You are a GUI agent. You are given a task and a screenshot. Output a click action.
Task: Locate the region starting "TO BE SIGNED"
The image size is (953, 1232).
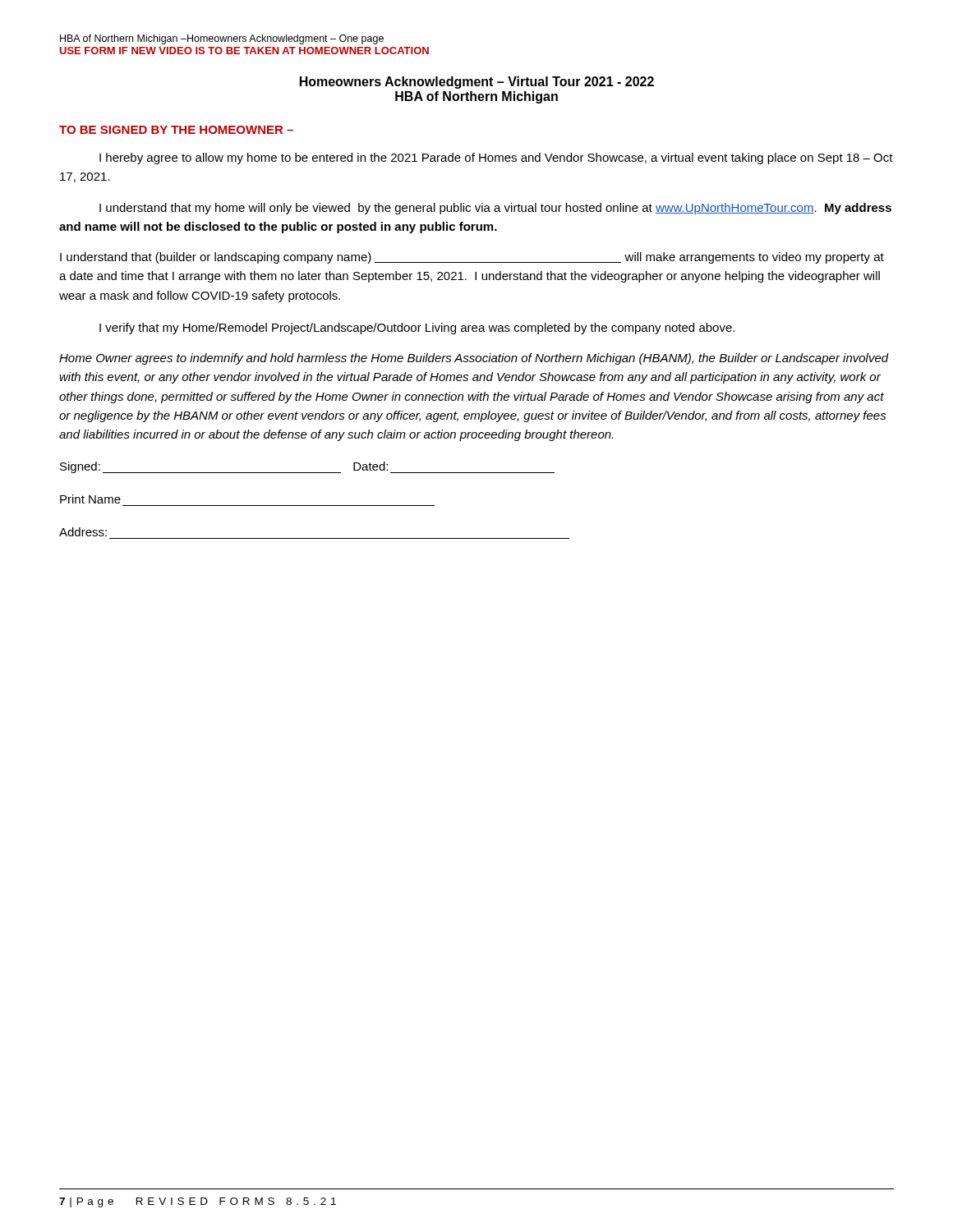176,129
